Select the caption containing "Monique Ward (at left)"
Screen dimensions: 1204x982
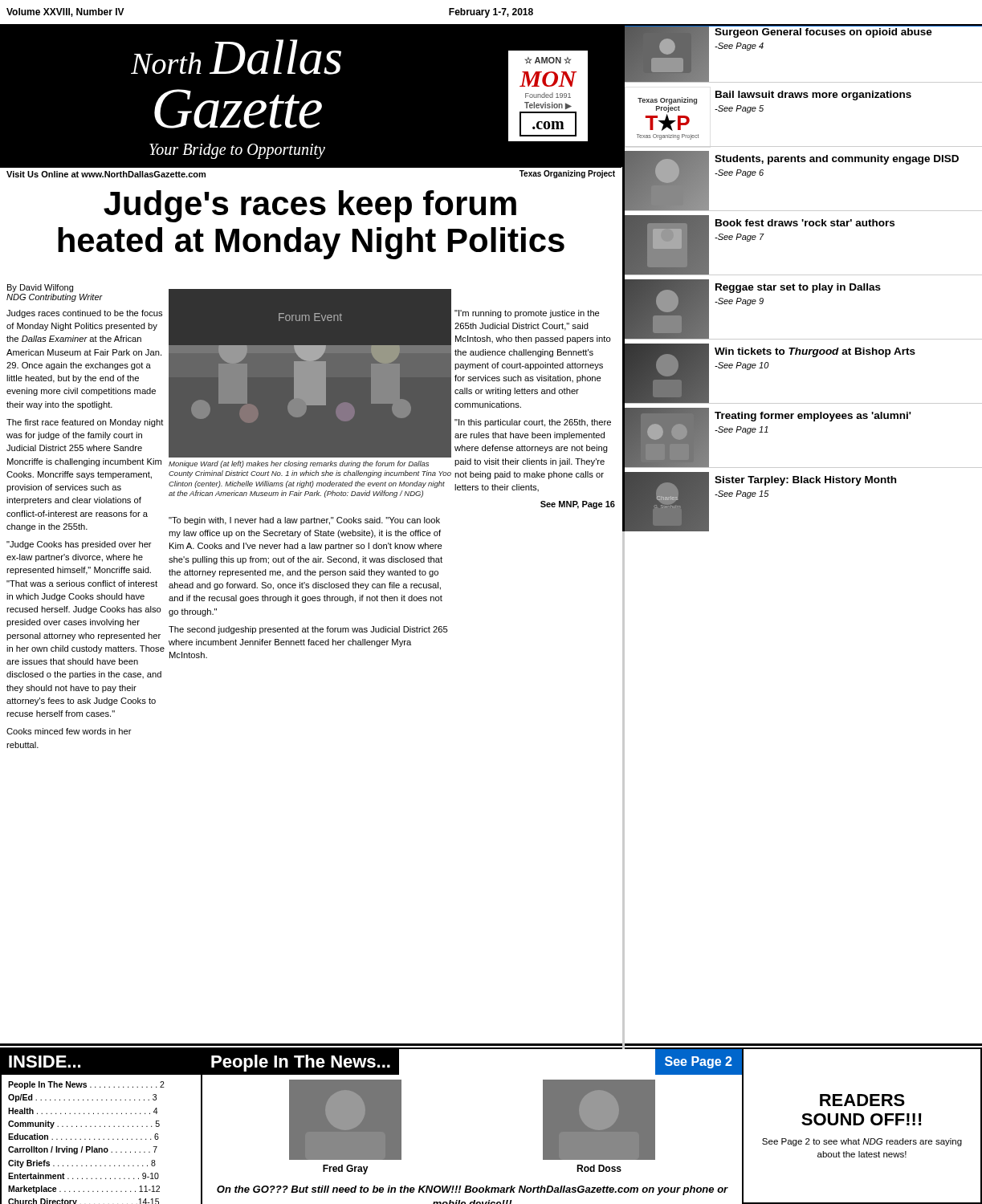click(x=310, y=478)
